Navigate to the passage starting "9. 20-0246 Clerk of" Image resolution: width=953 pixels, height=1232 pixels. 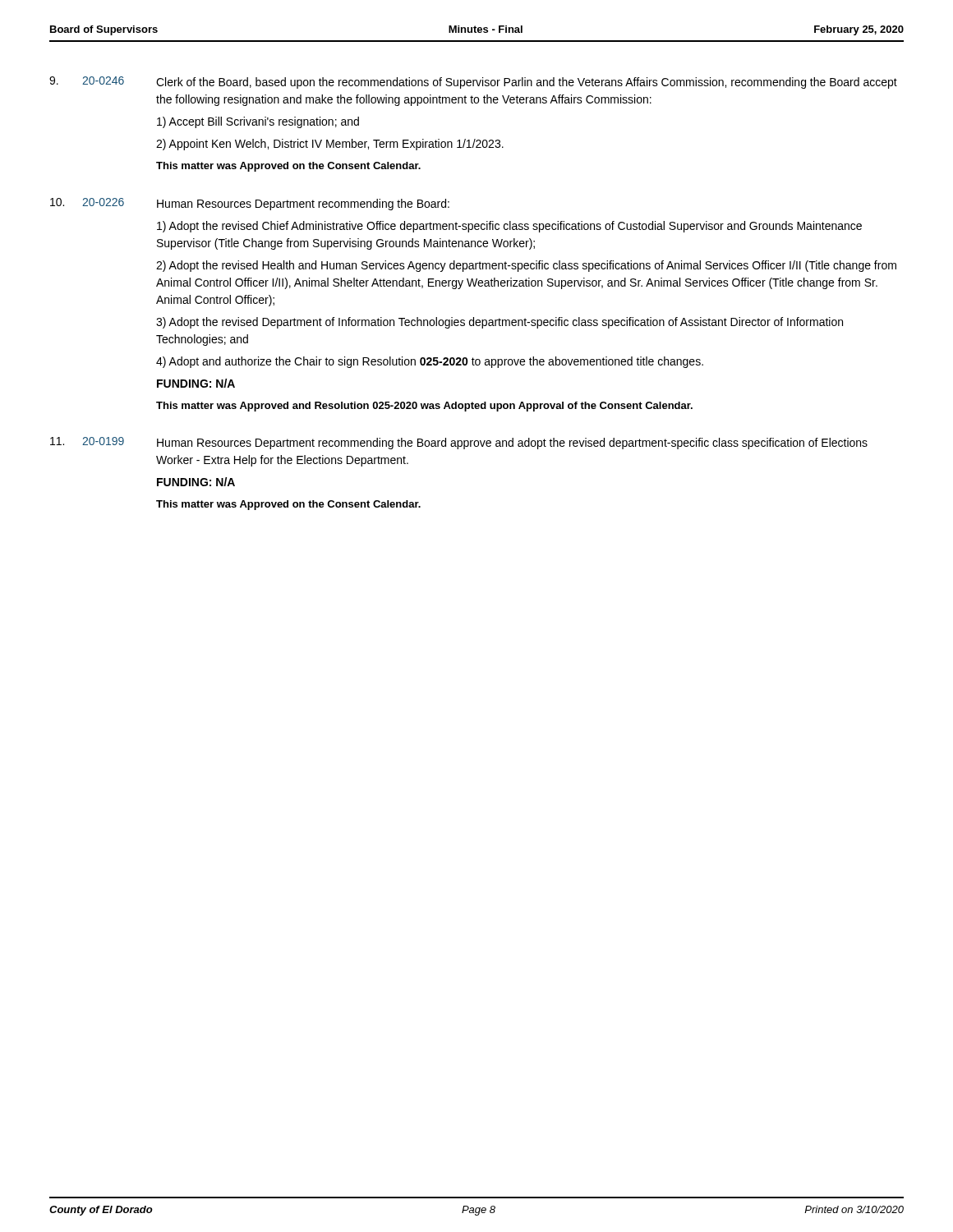(473, 83)
